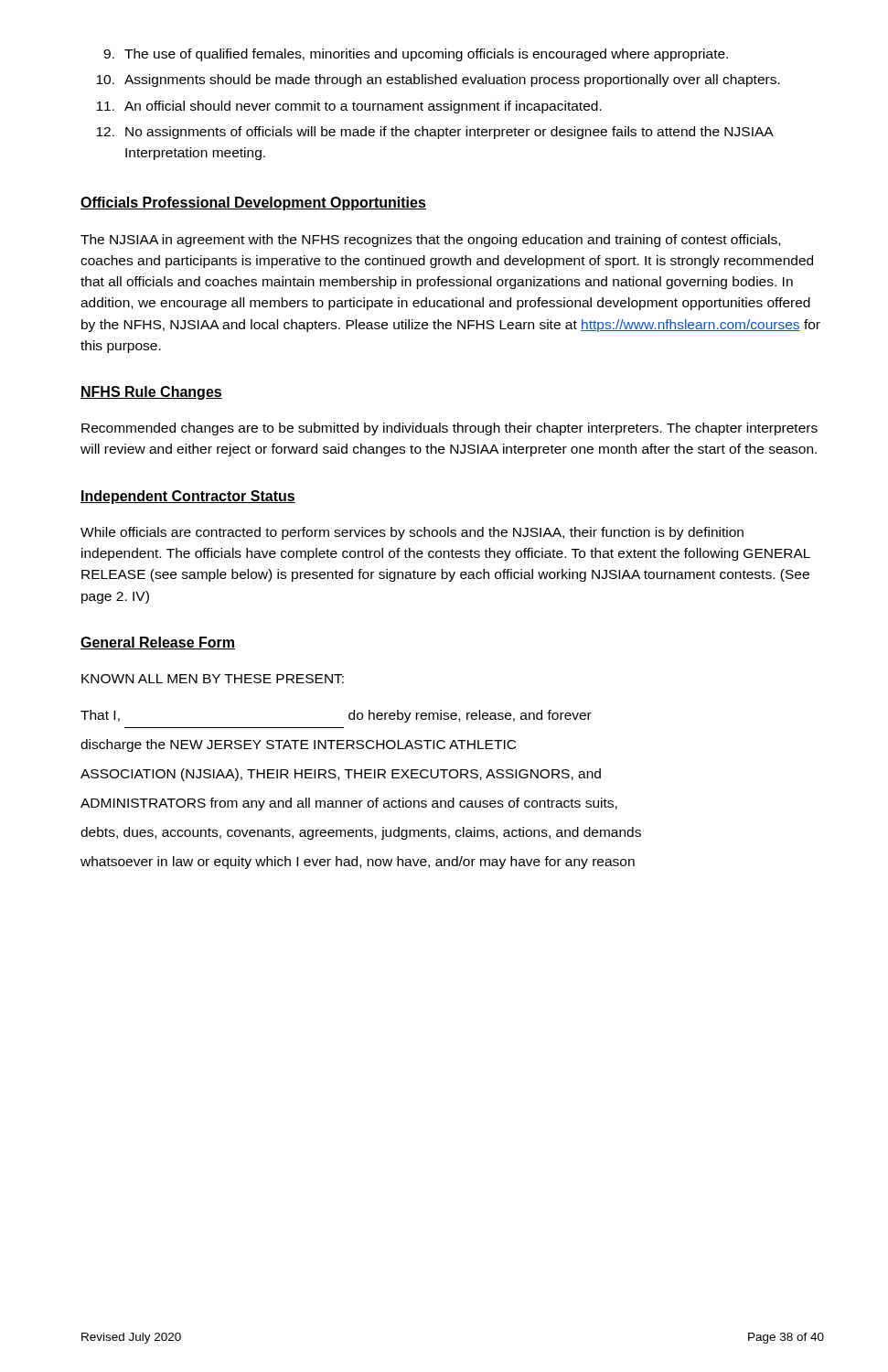Point to the block beginning "KNOWN ALL MEN"
The height and width of the screenshot is (1372, 888).
pyautogui.click(x=213, y=678)
